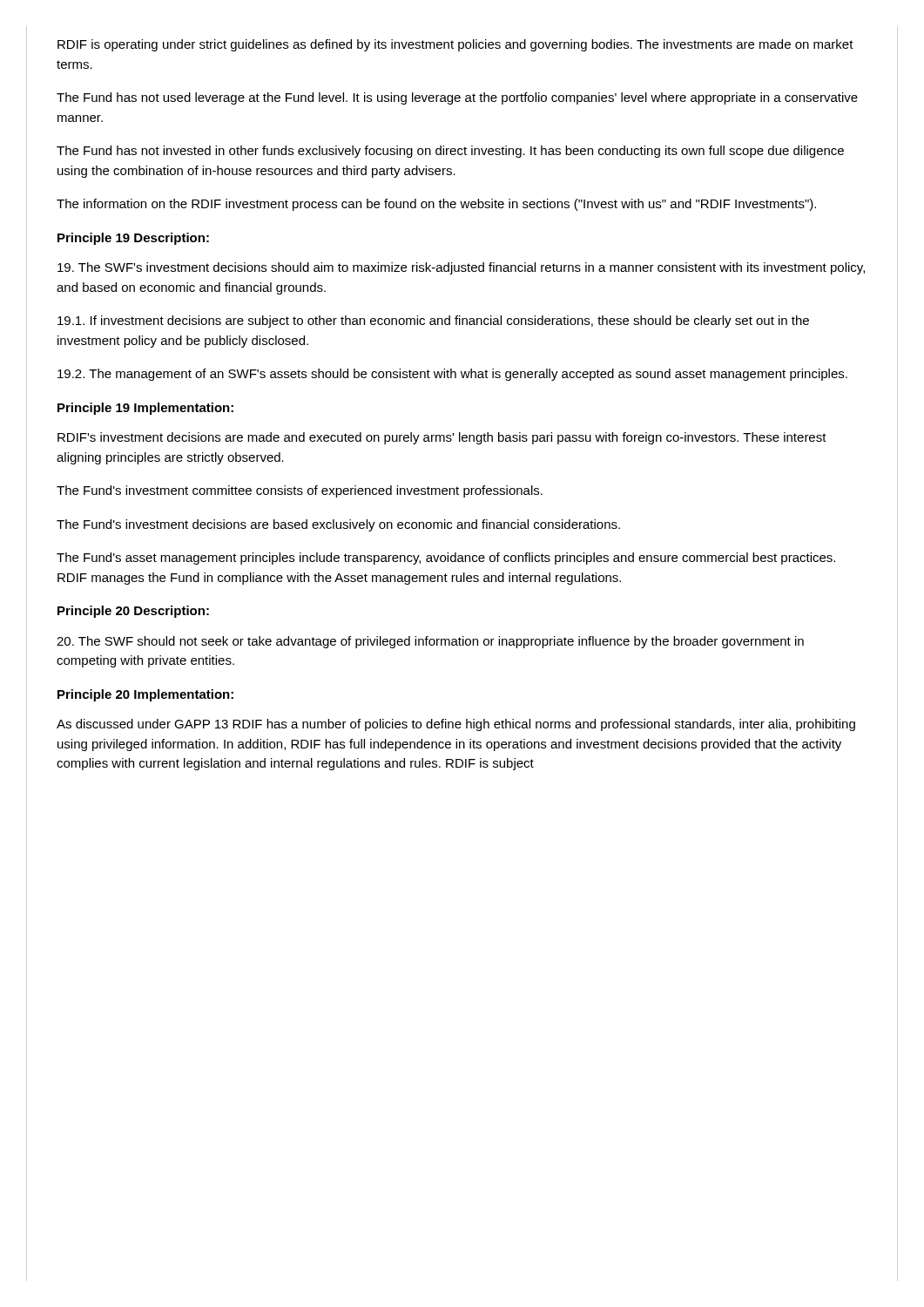
Task: Locate the text block with the text "RDIF is operating under strict guidelines"
Action: pyautogui.click(x=455, y=54)
